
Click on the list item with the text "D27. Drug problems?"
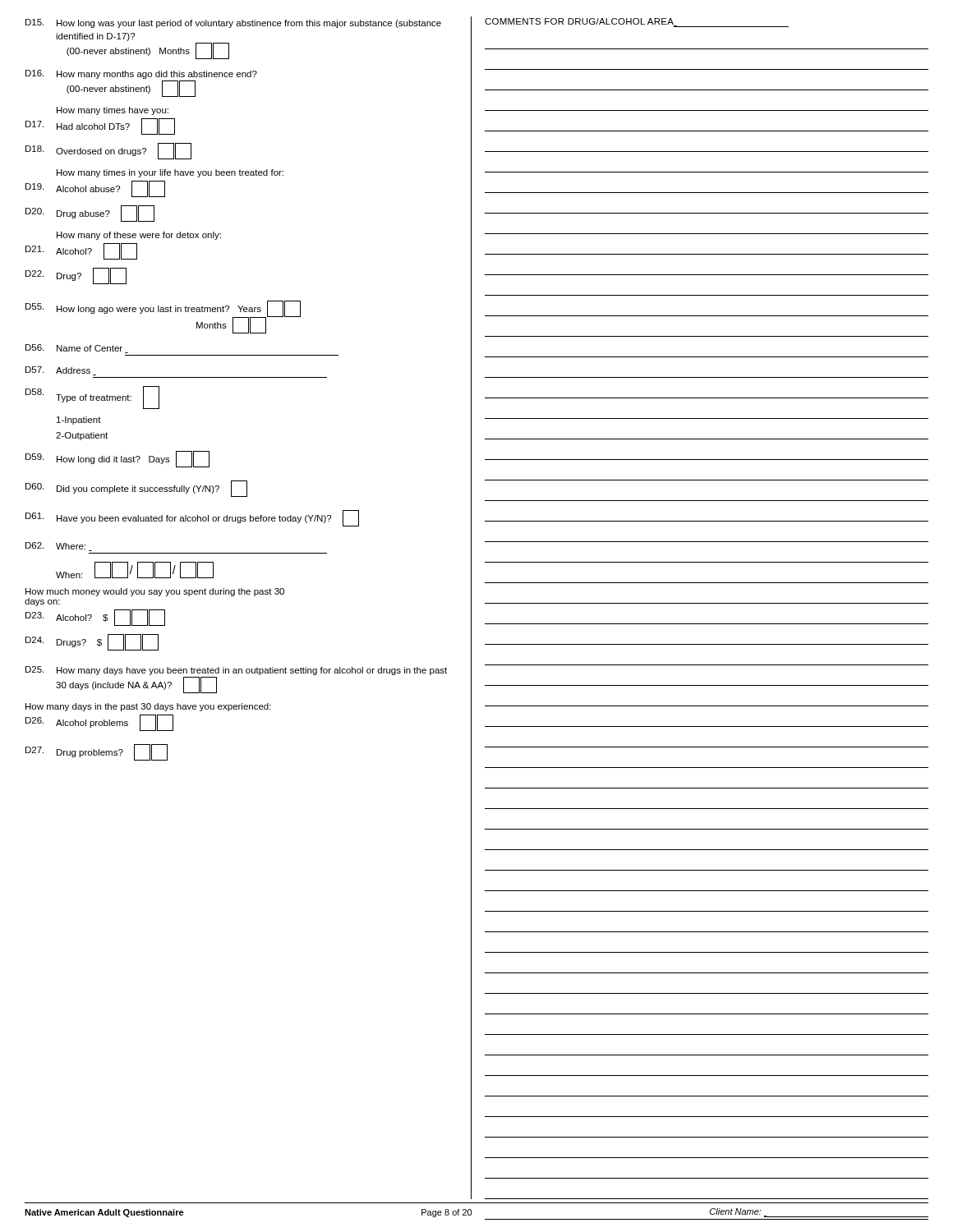tap(97, 752)
